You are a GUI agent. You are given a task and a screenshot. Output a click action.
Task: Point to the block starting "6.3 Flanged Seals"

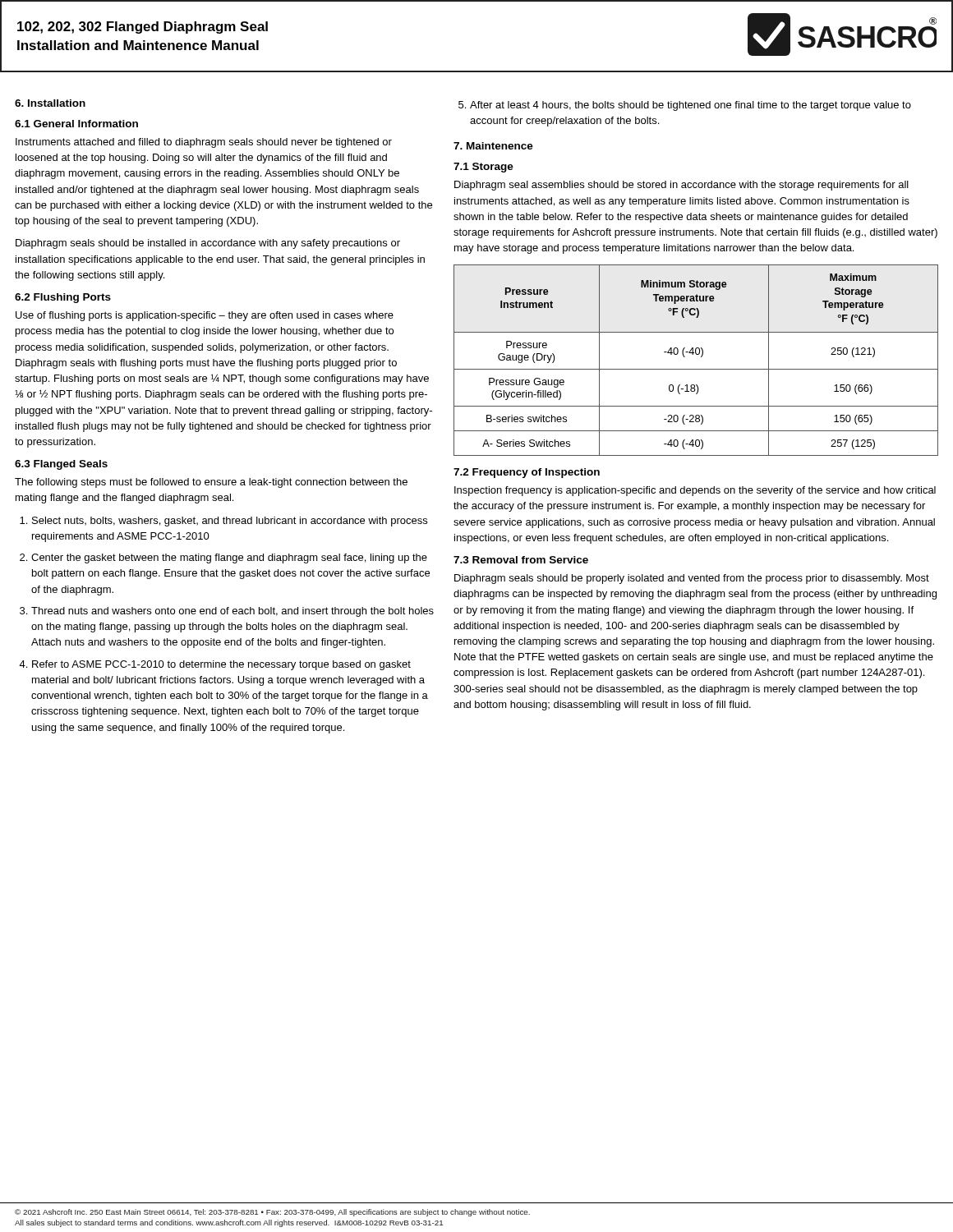pyautogui.click(x=61, y=464)
